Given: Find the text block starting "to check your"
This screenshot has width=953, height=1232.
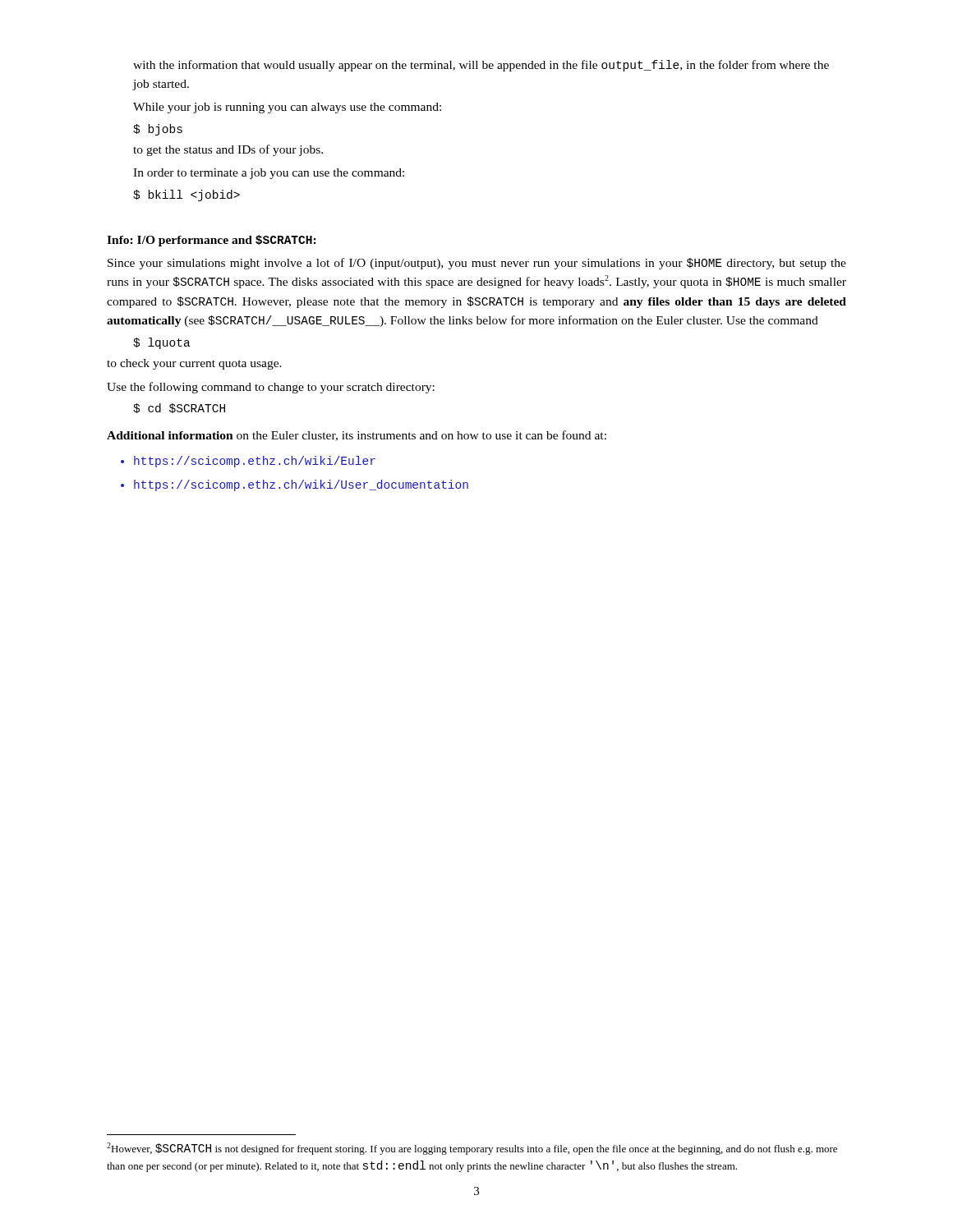Looking at the screenshot, I should [195, 363].
